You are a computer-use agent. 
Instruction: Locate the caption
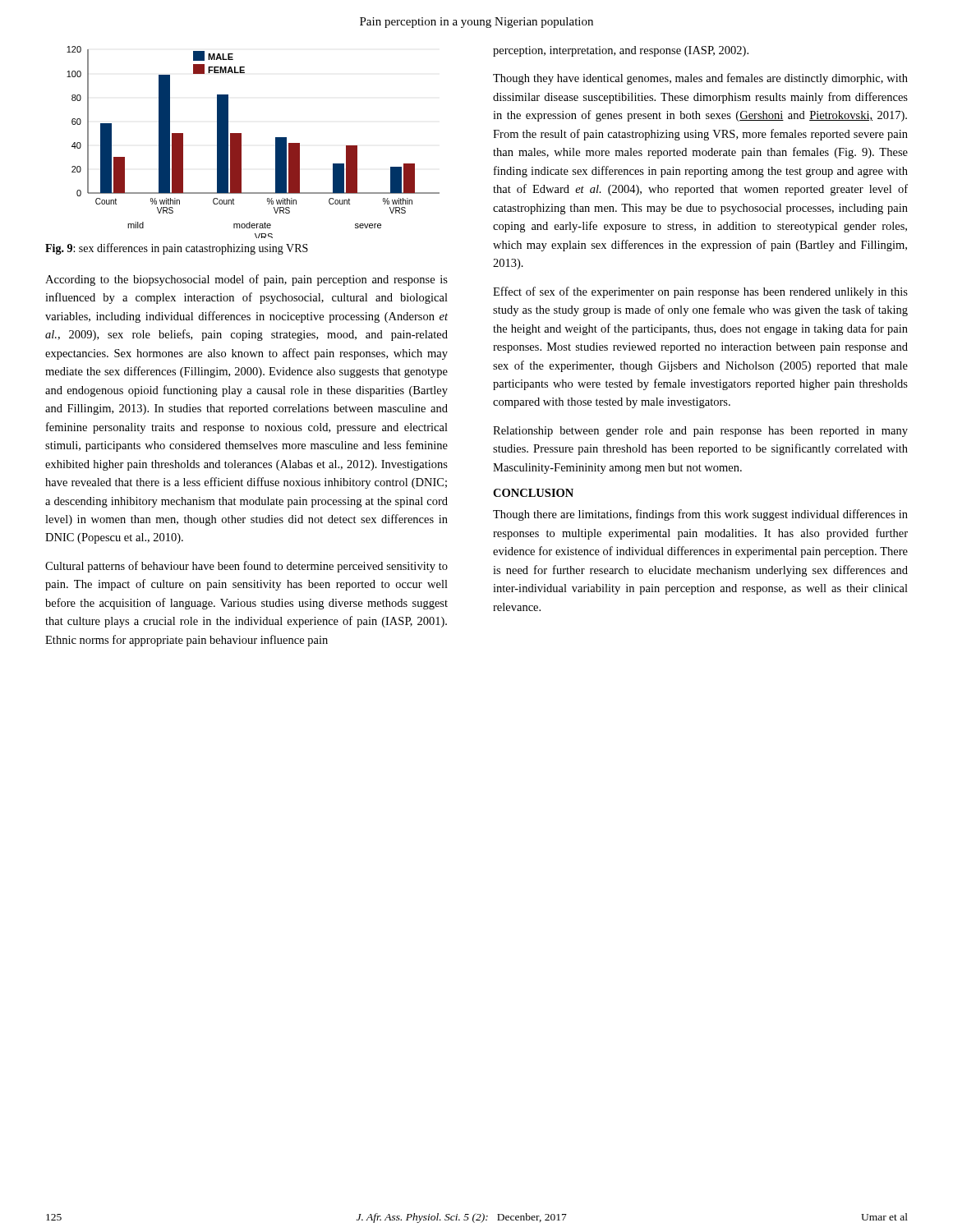pyautogui.click(x=177, y=248)
